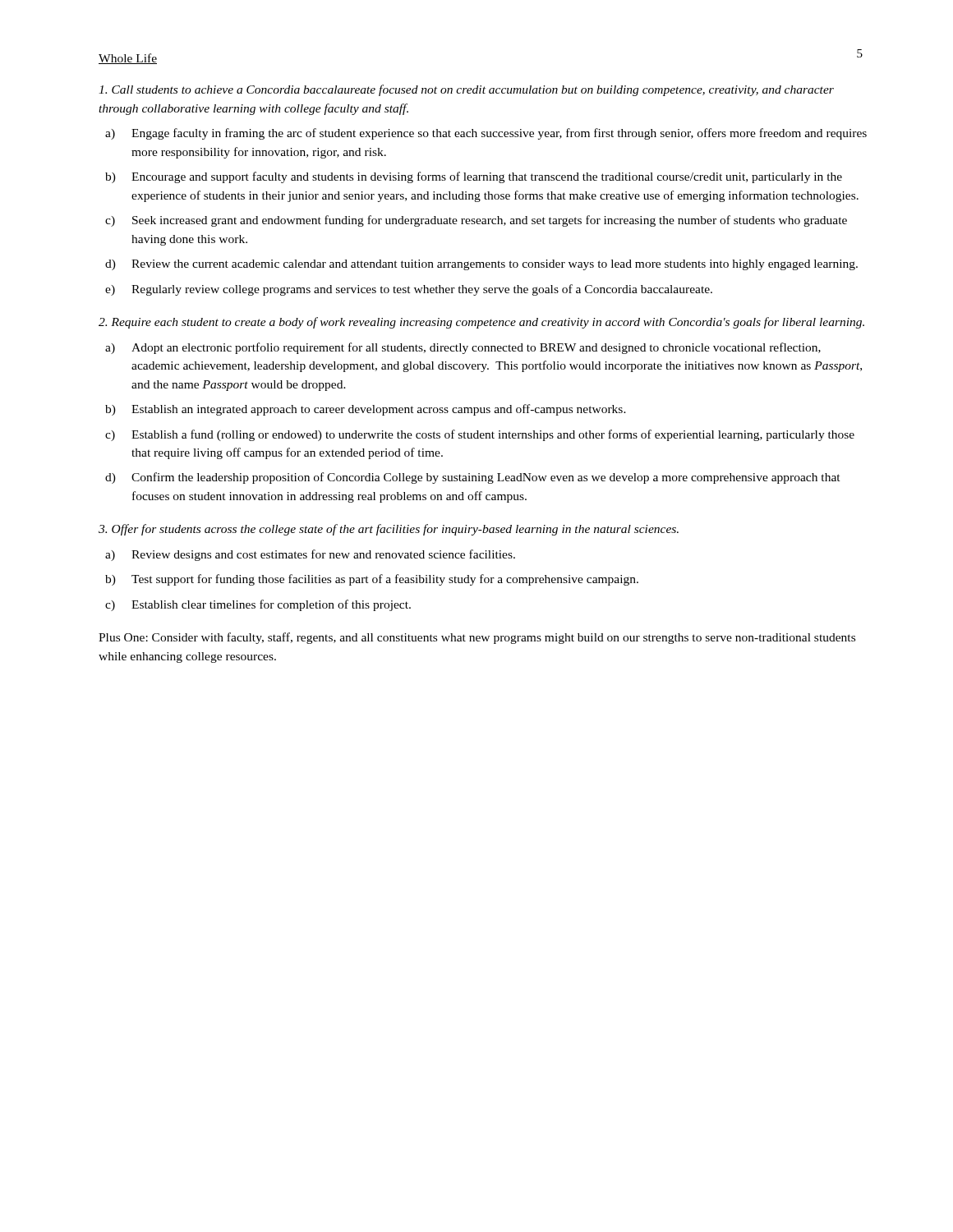Click on the text block containing "Plus One: Consider with faculty, staff,"
This screenshot has height=1232, width=953.
tap(477, 646)
